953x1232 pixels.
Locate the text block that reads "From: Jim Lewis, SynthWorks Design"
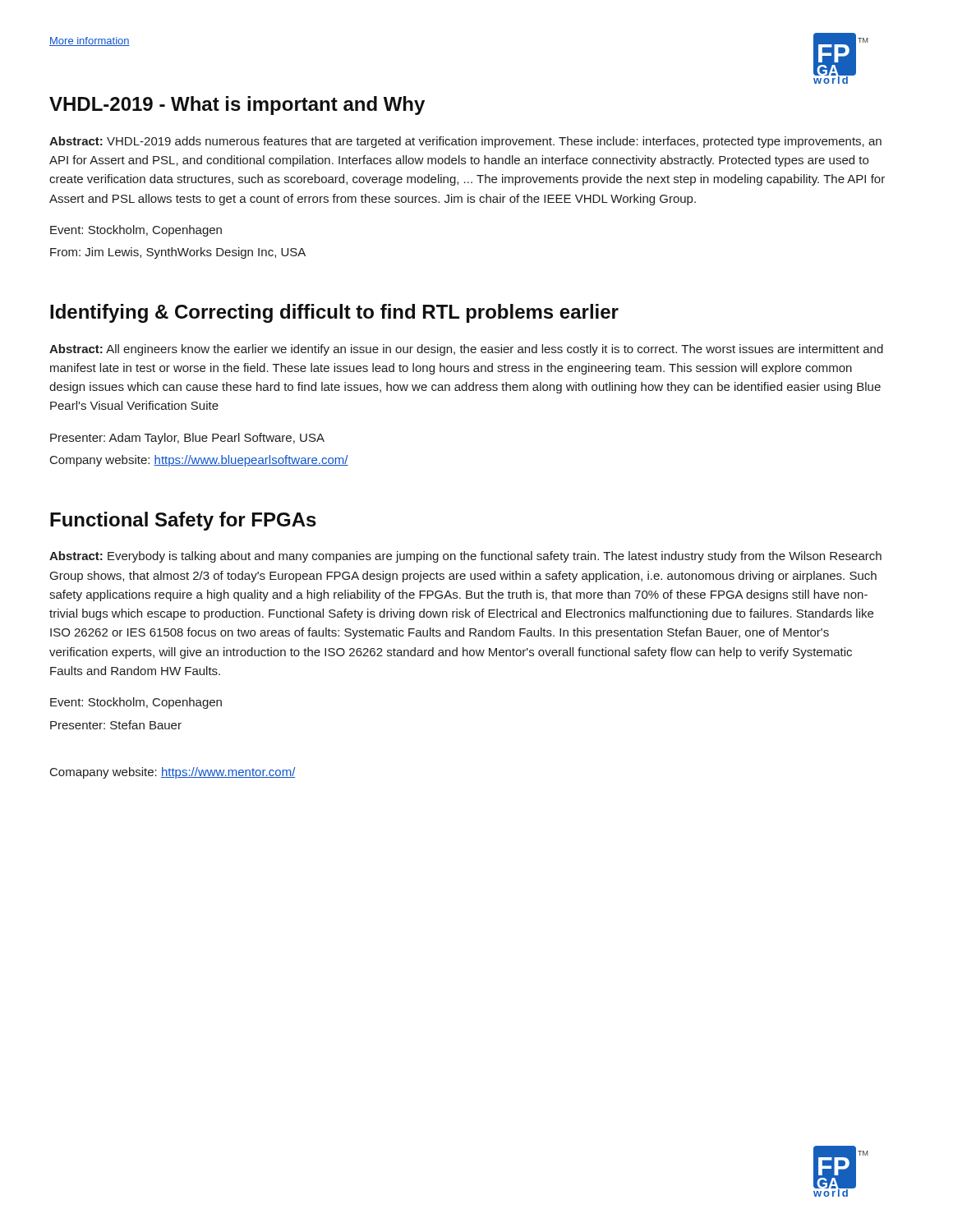pyautogui.click(x=178, y=252)
